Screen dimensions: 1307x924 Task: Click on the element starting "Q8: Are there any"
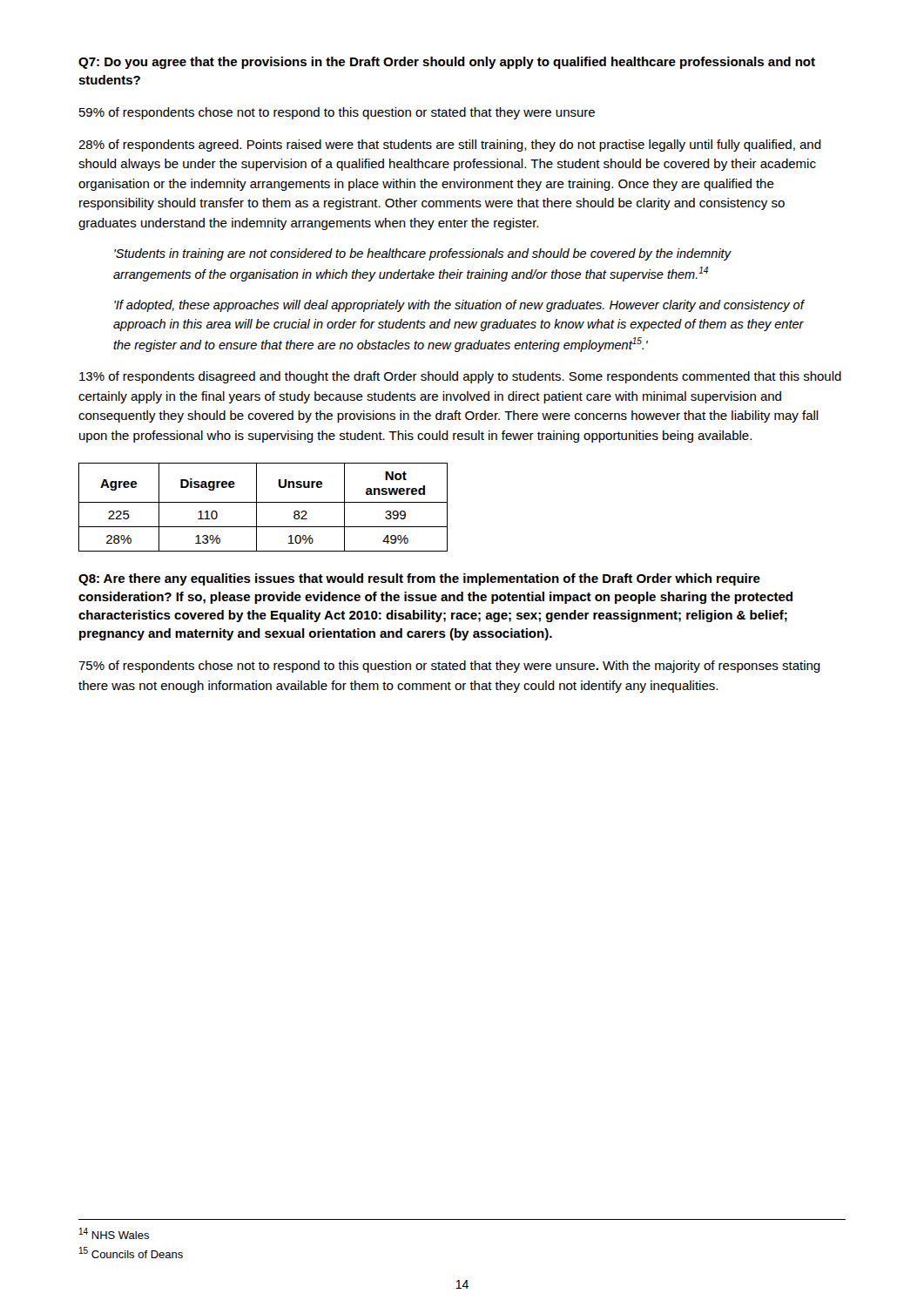click(436, 606)
